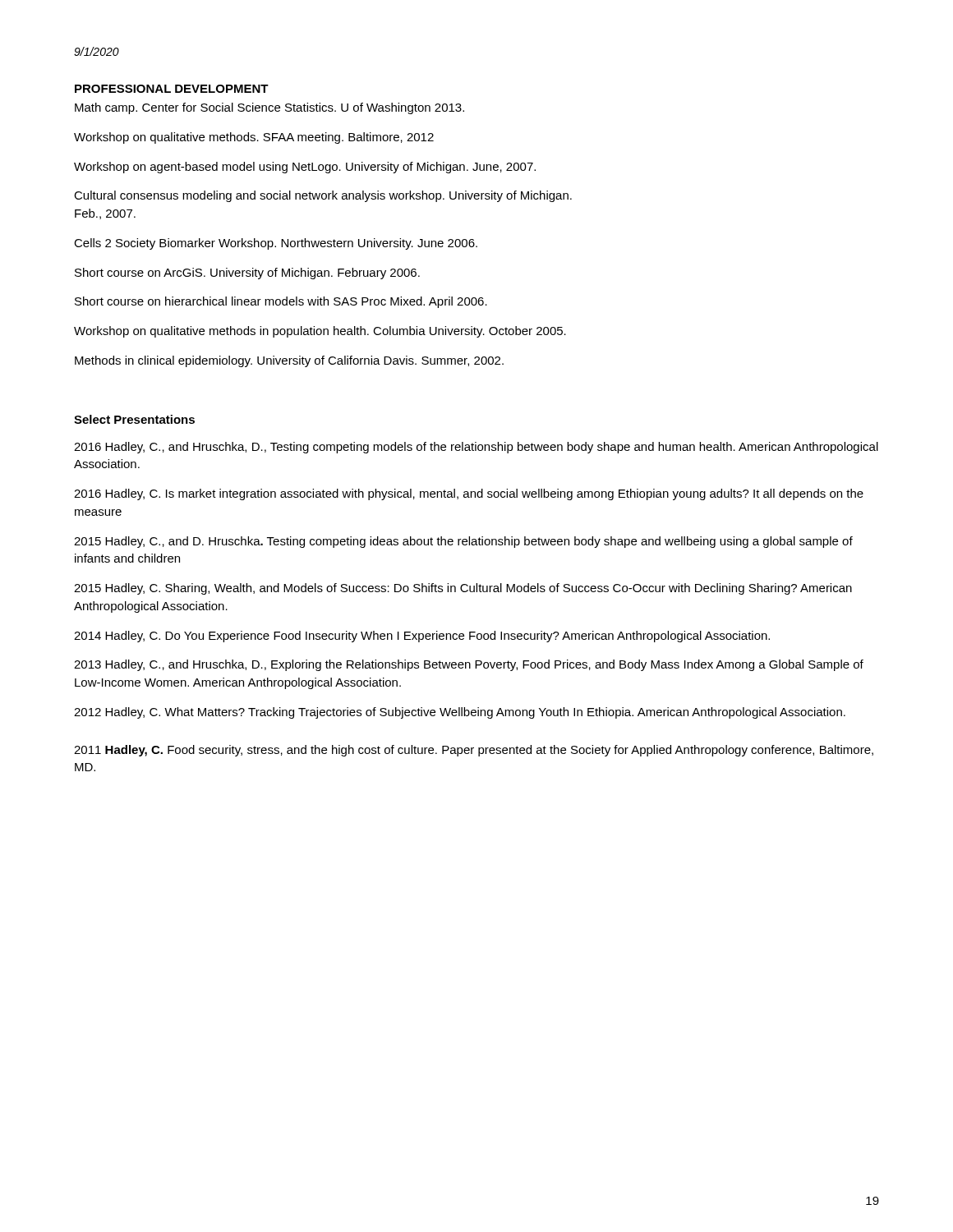The width and height of the screenshot is (953, 1232).
Task: Find the region starting "Short course on ArcGiS."
Action: click(247, 272)
